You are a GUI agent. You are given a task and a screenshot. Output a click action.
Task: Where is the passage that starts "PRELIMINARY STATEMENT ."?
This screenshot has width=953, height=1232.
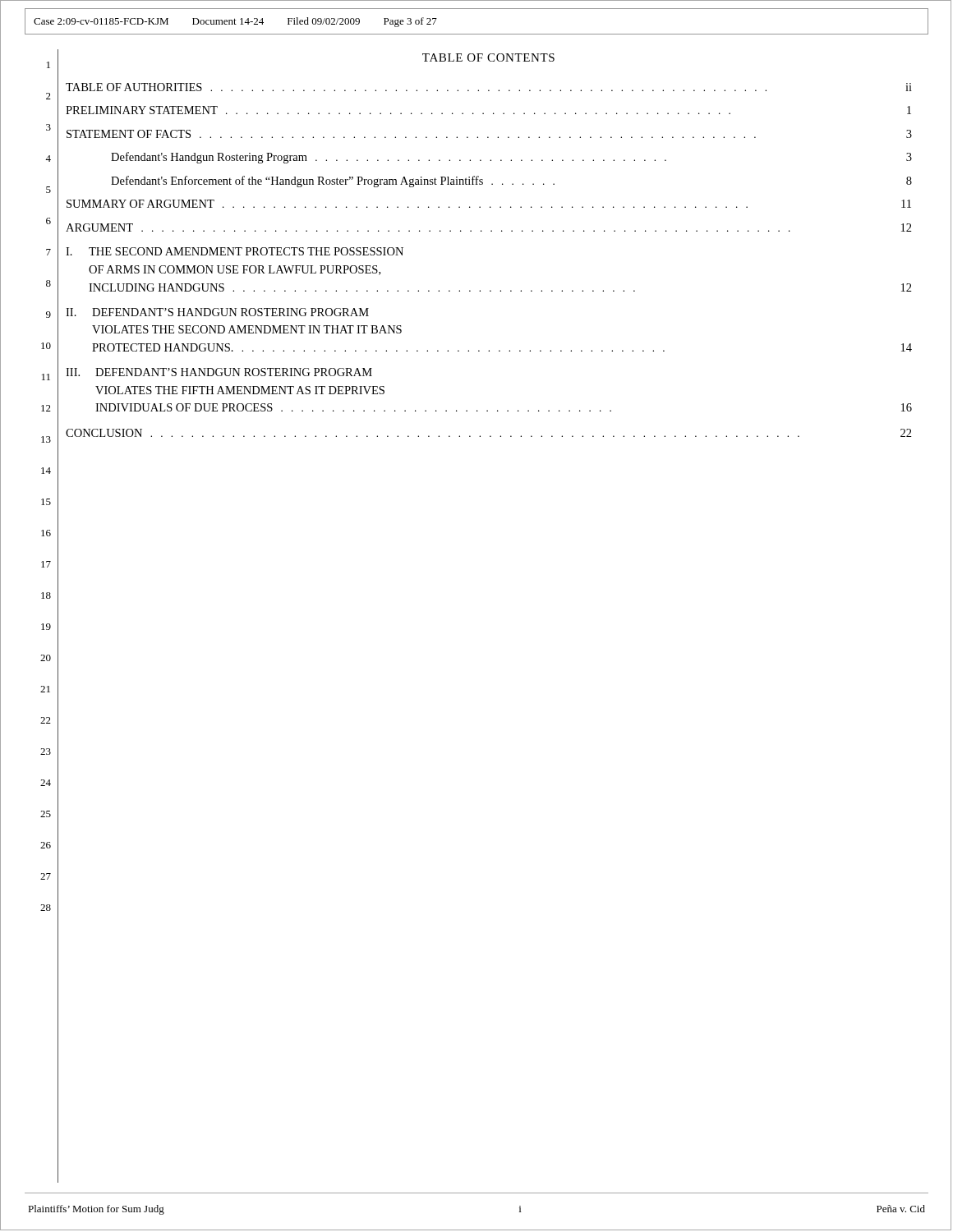489,111
